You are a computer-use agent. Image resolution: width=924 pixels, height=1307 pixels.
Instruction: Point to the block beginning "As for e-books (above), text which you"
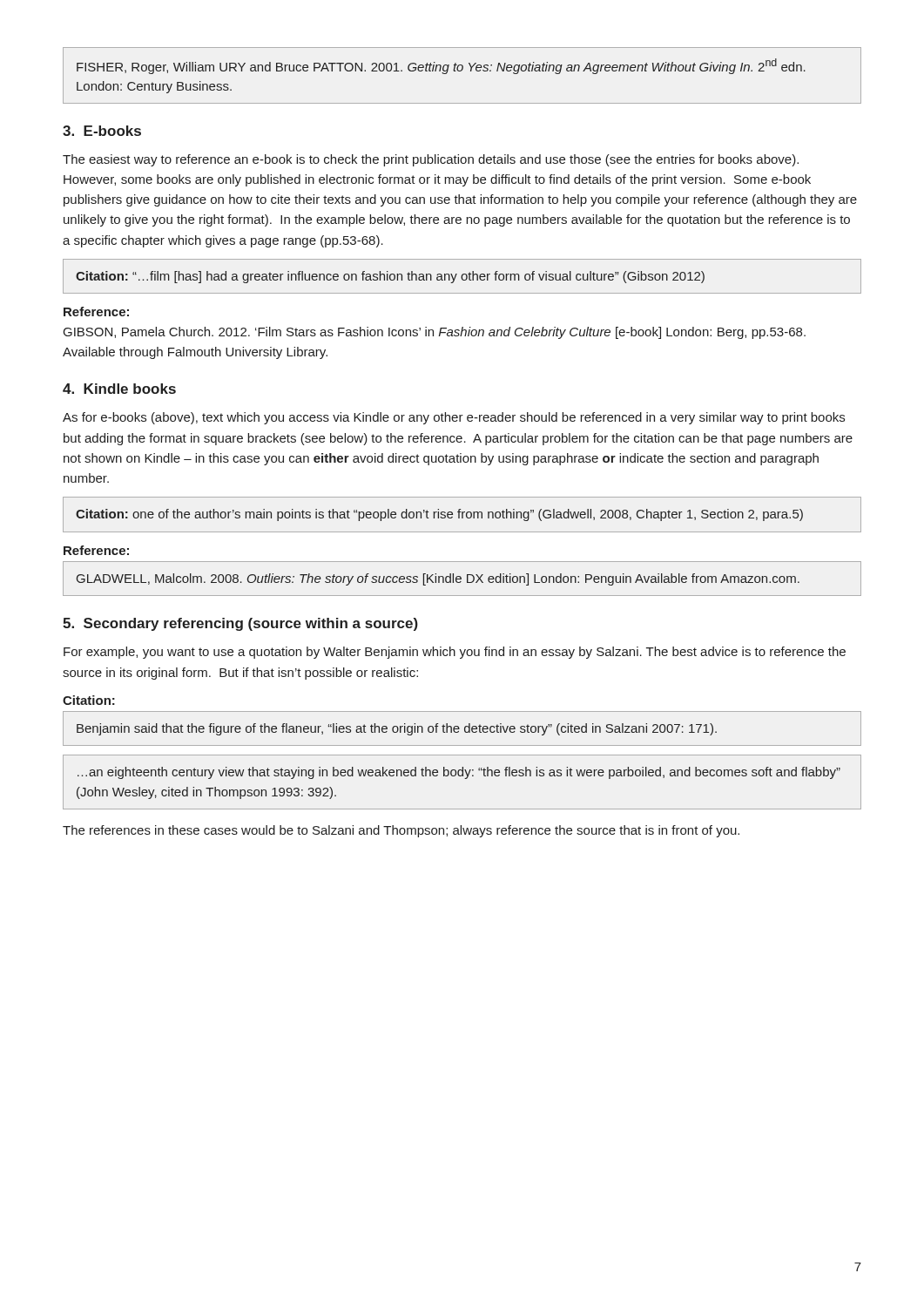458,448
